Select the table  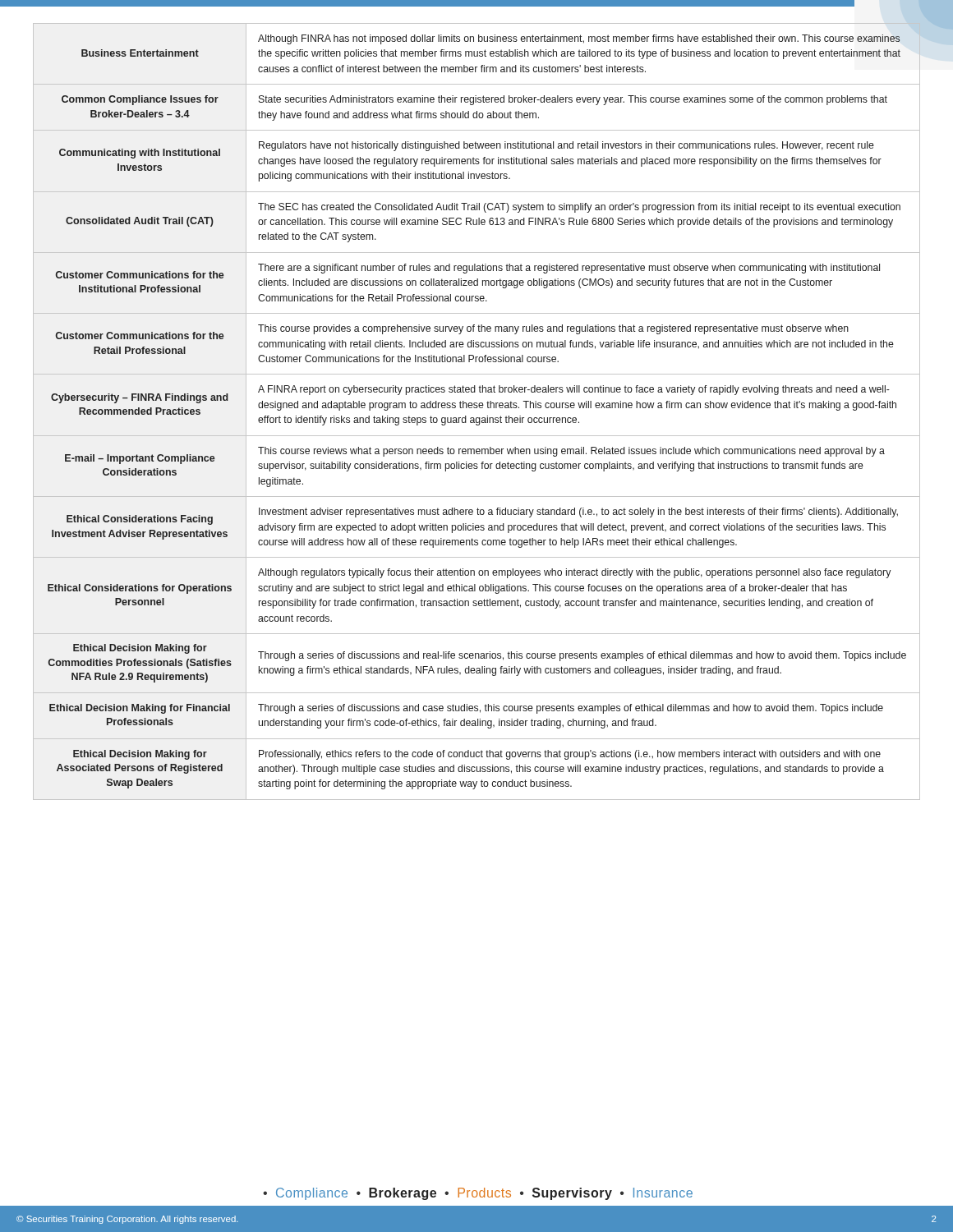pos(476,411)
